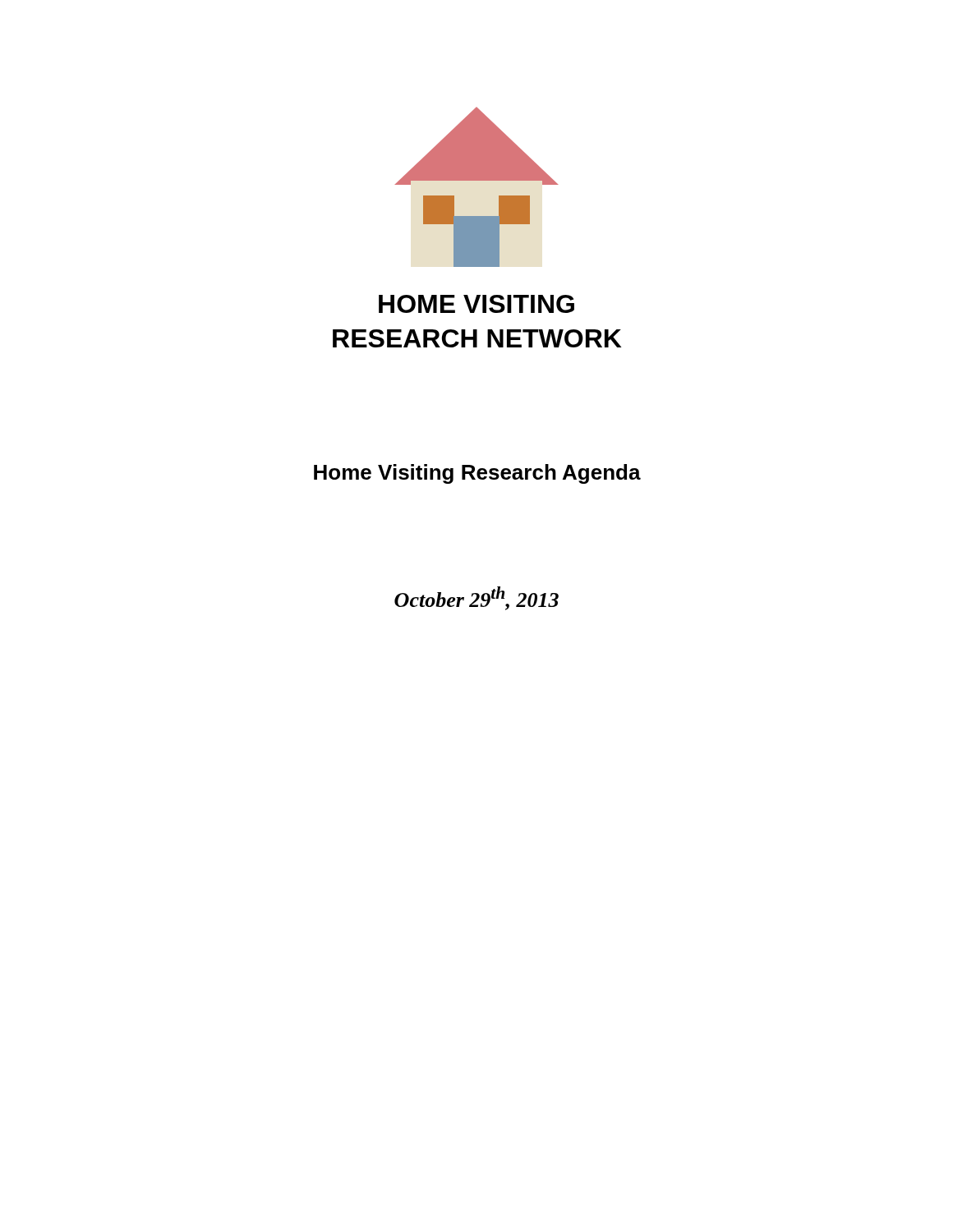Navigate to the region starting "HOME VISITINGRESEARCH NETWORK"
Viewport: 953px width, 1232px height.
coord(476,321)
